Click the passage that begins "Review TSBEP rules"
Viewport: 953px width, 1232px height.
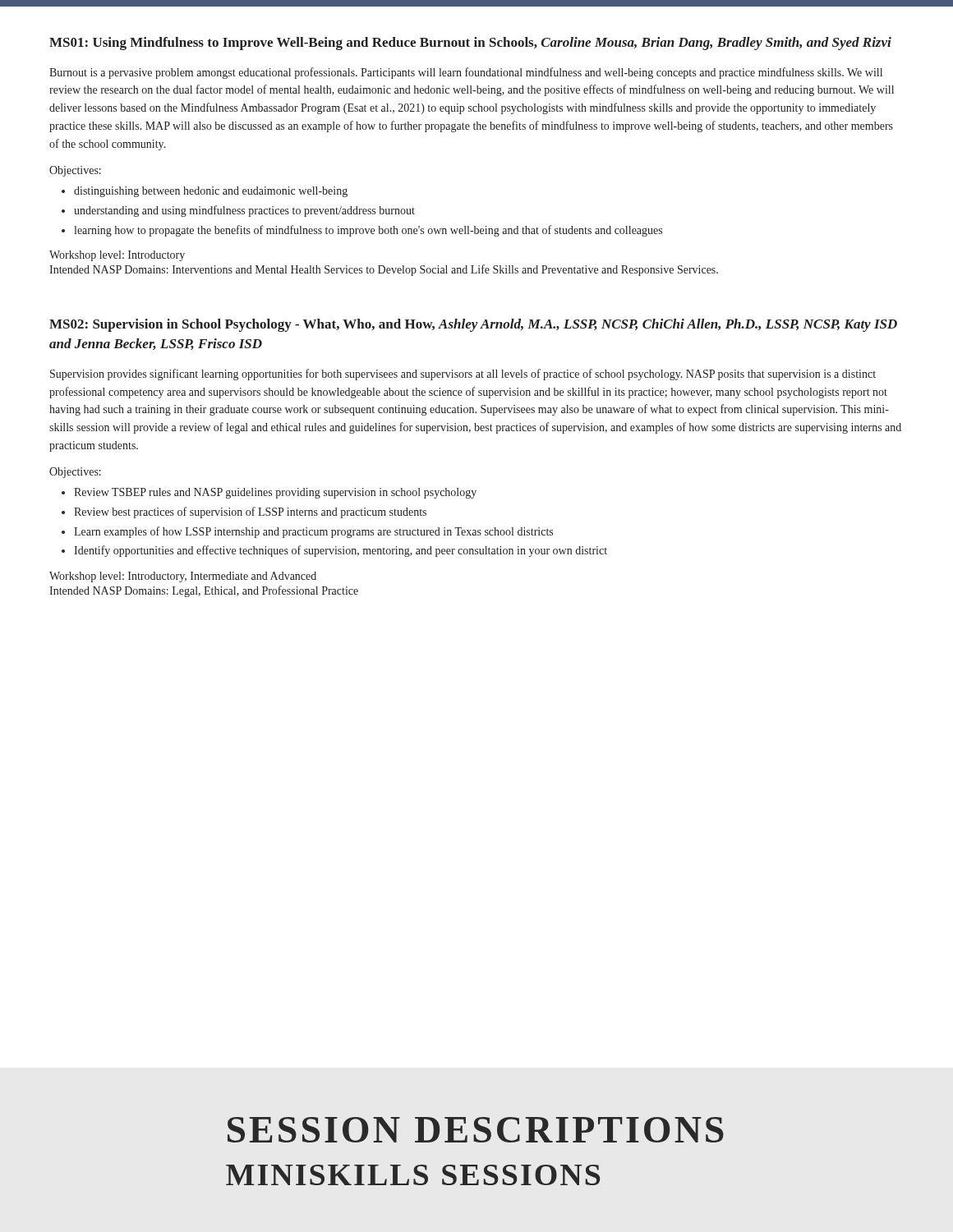coord(275,493)
